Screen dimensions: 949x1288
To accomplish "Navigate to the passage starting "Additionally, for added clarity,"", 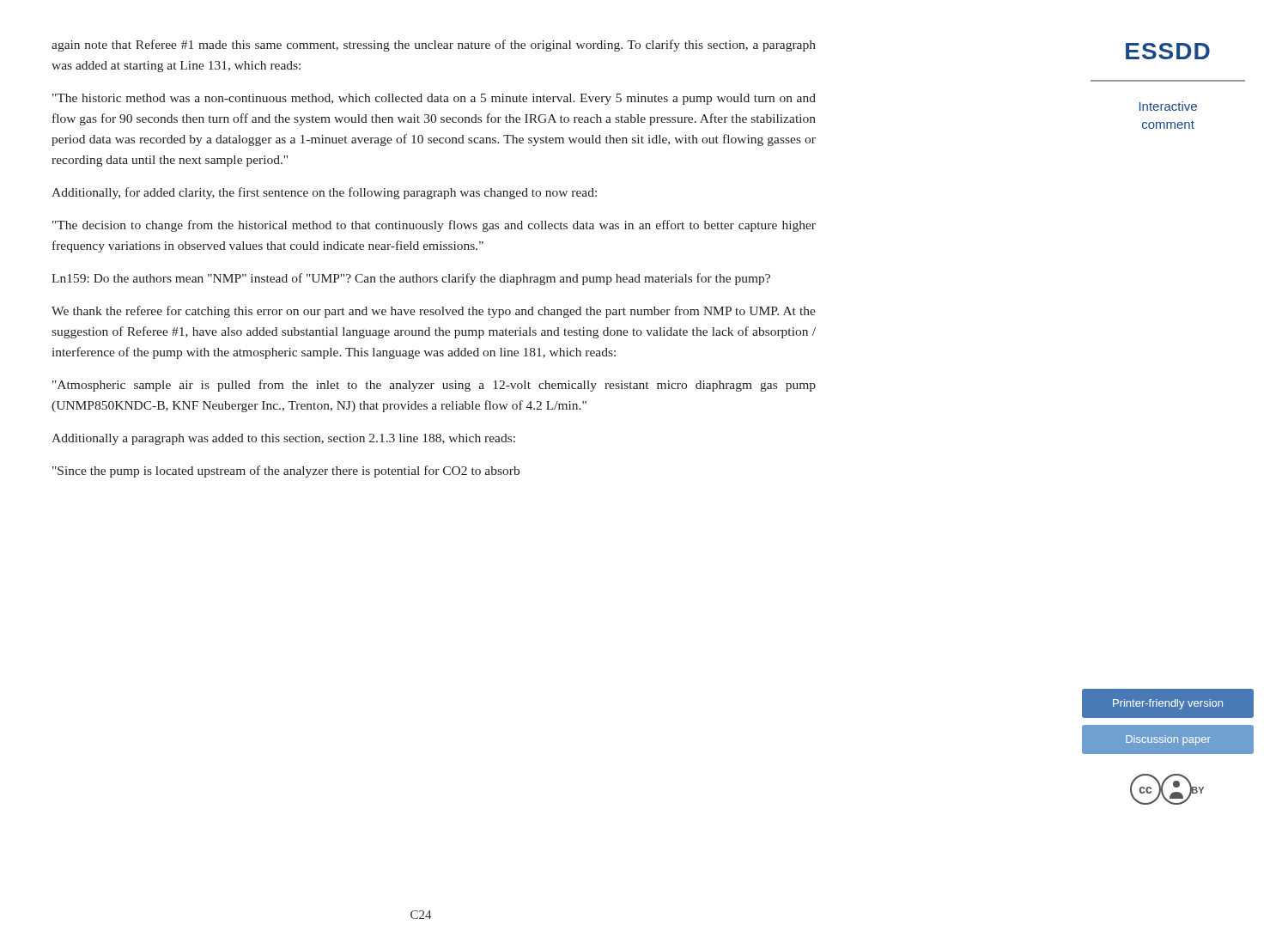I will coord(325,192).
